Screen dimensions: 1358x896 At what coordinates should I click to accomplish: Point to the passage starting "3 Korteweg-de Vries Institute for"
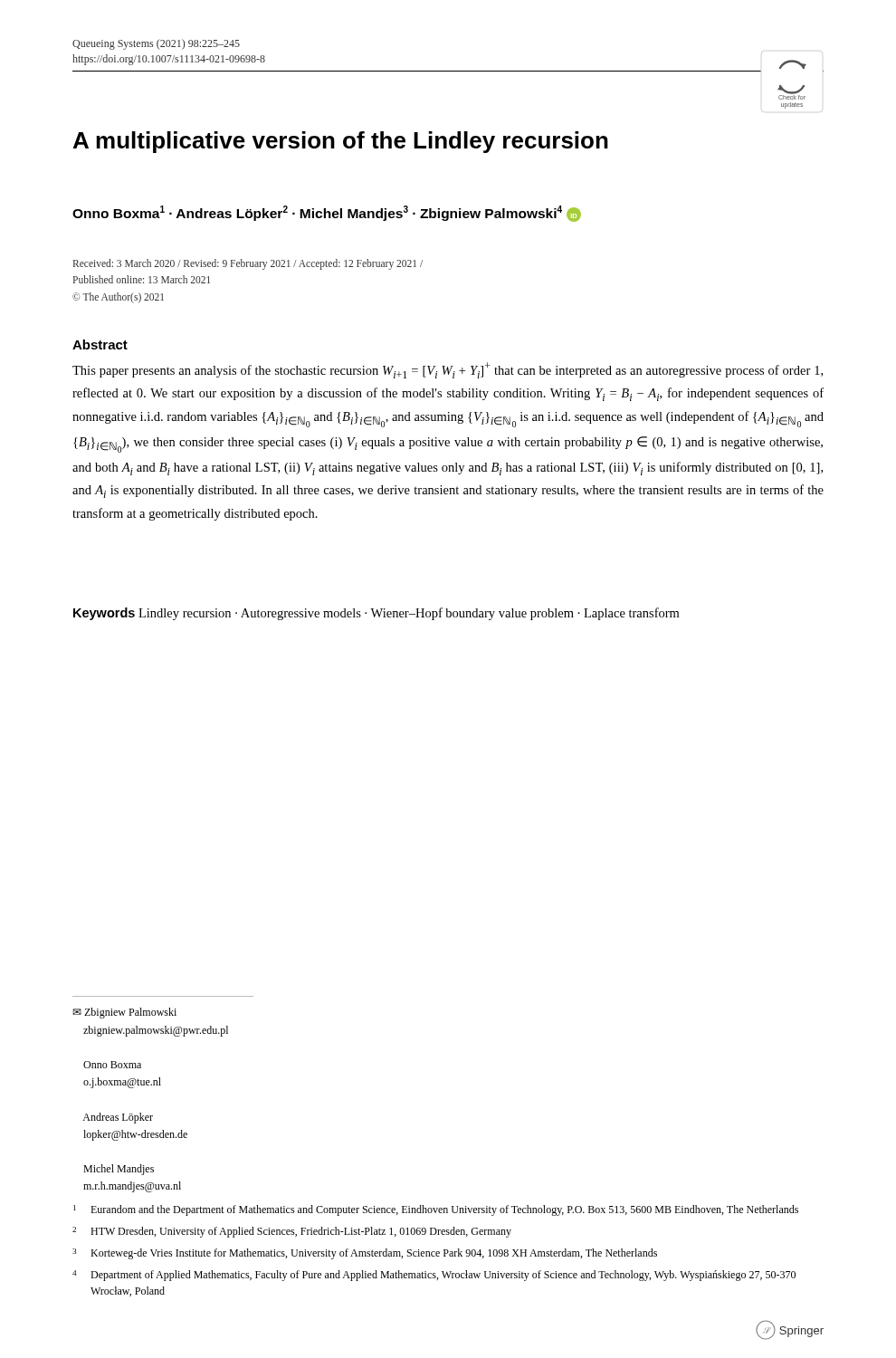(365, 1253)
